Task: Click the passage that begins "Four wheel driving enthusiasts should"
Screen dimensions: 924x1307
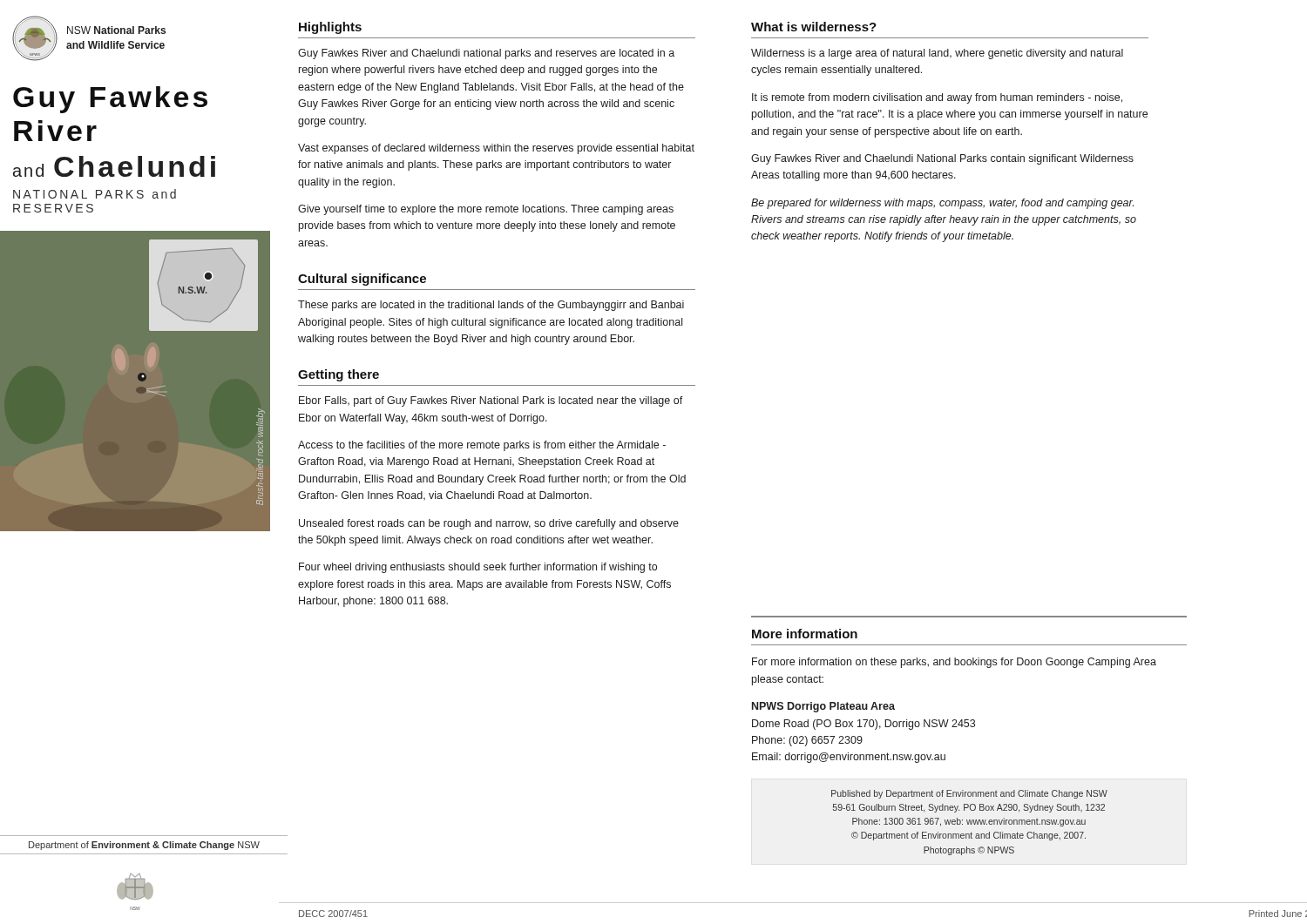Action: pyautogui.click(x=485, y=584)
